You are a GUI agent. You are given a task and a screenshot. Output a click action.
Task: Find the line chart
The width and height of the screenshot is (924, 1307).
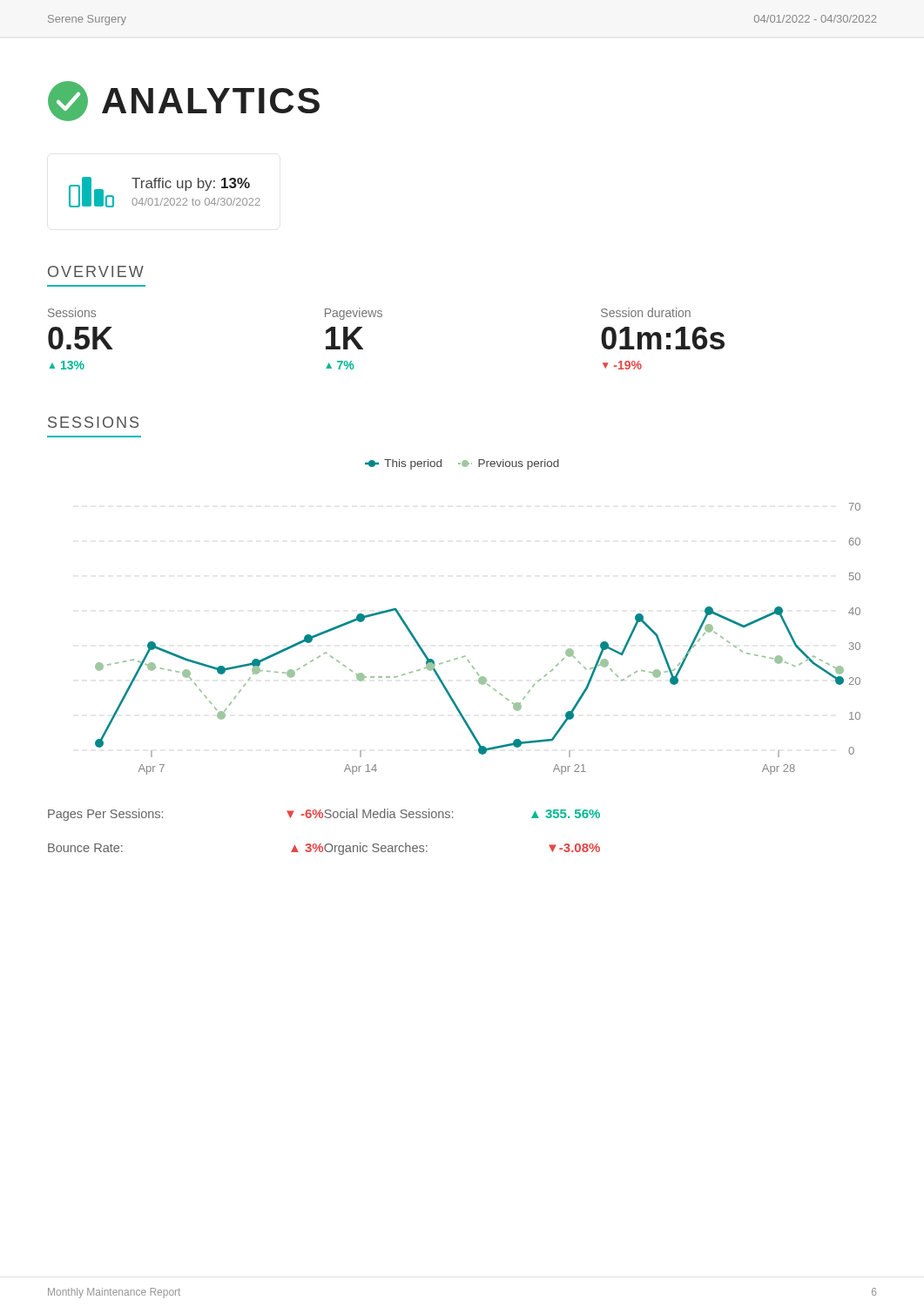[x=462, y=629]
